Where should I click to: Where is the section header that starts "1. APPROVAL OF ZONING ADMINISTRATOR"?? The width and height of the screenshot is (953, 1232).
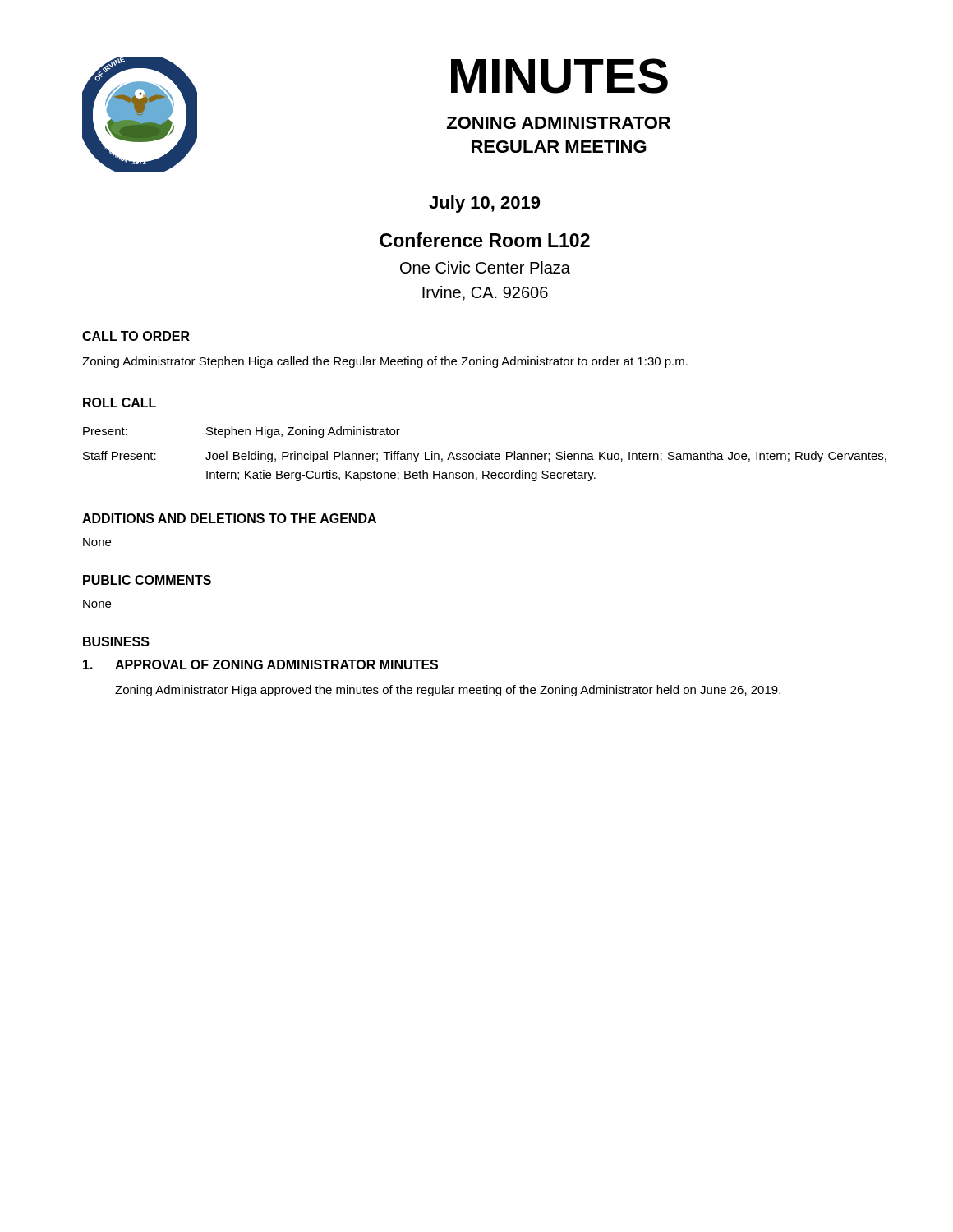pos(260,664)
